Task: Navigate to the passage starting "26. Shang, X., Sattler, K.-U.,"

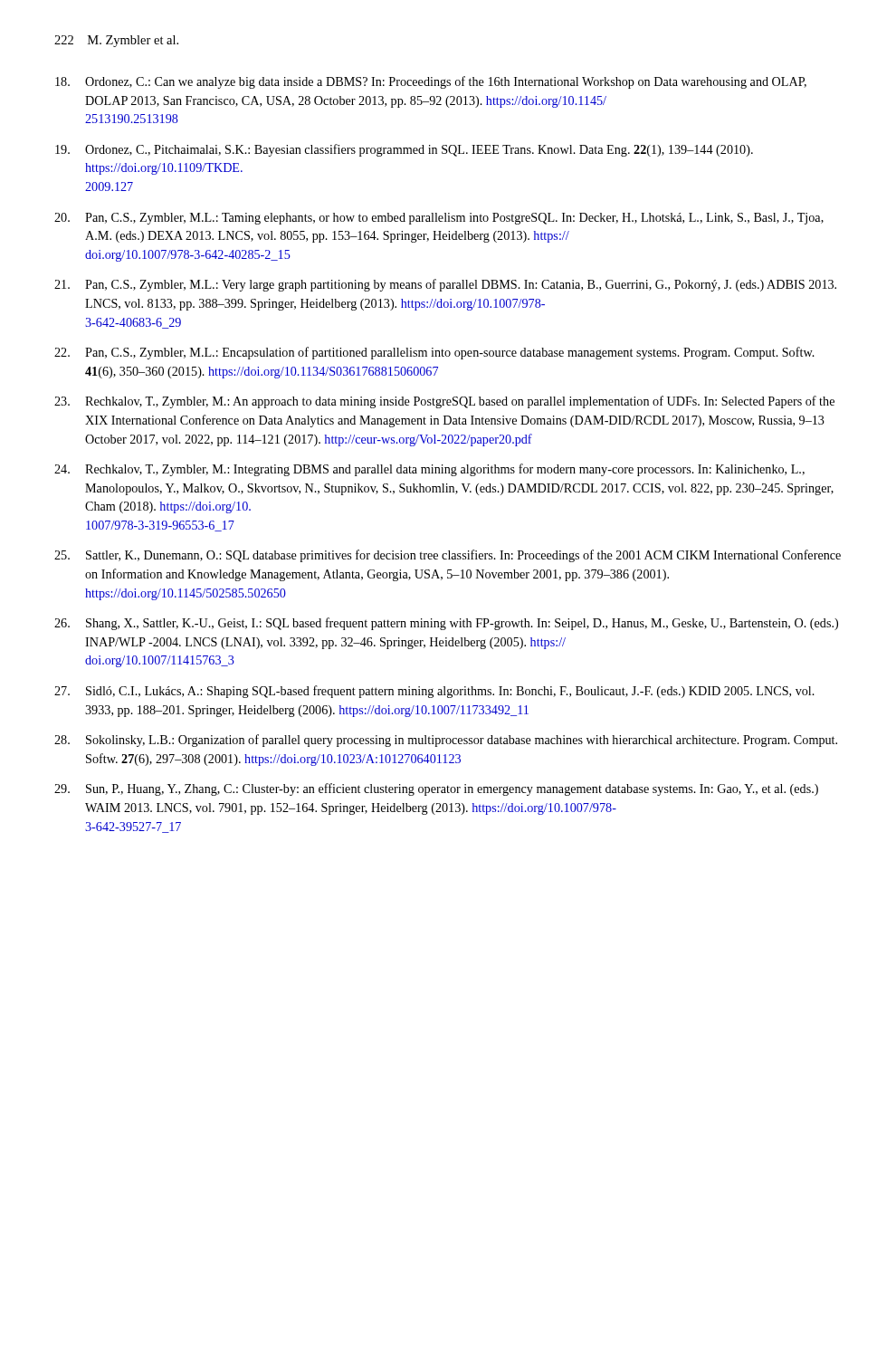Action: pos(448,642)
